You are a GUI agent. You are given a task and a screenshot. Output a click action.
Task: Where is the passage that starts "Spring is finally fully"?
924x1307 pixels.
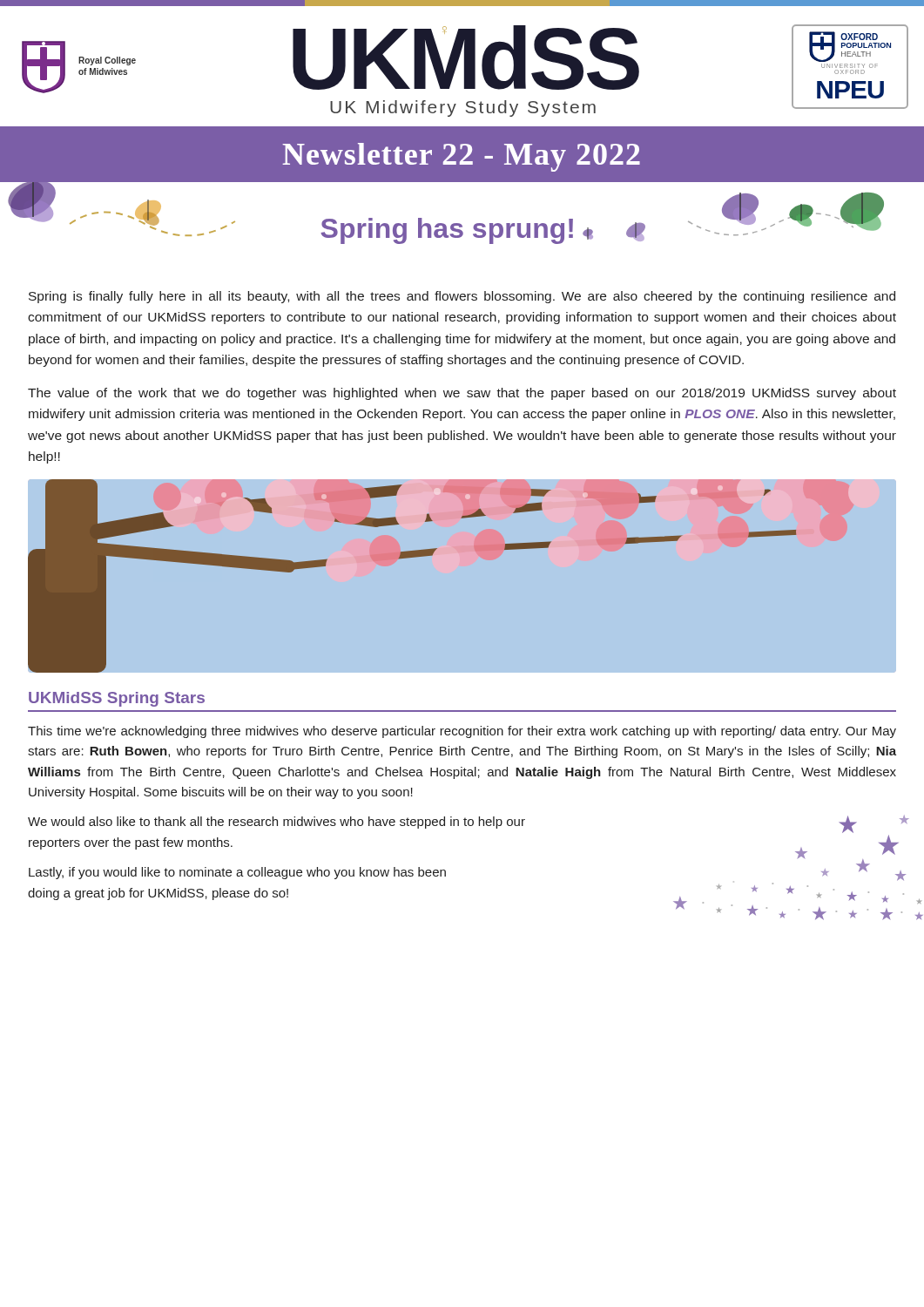coord(462,329)
